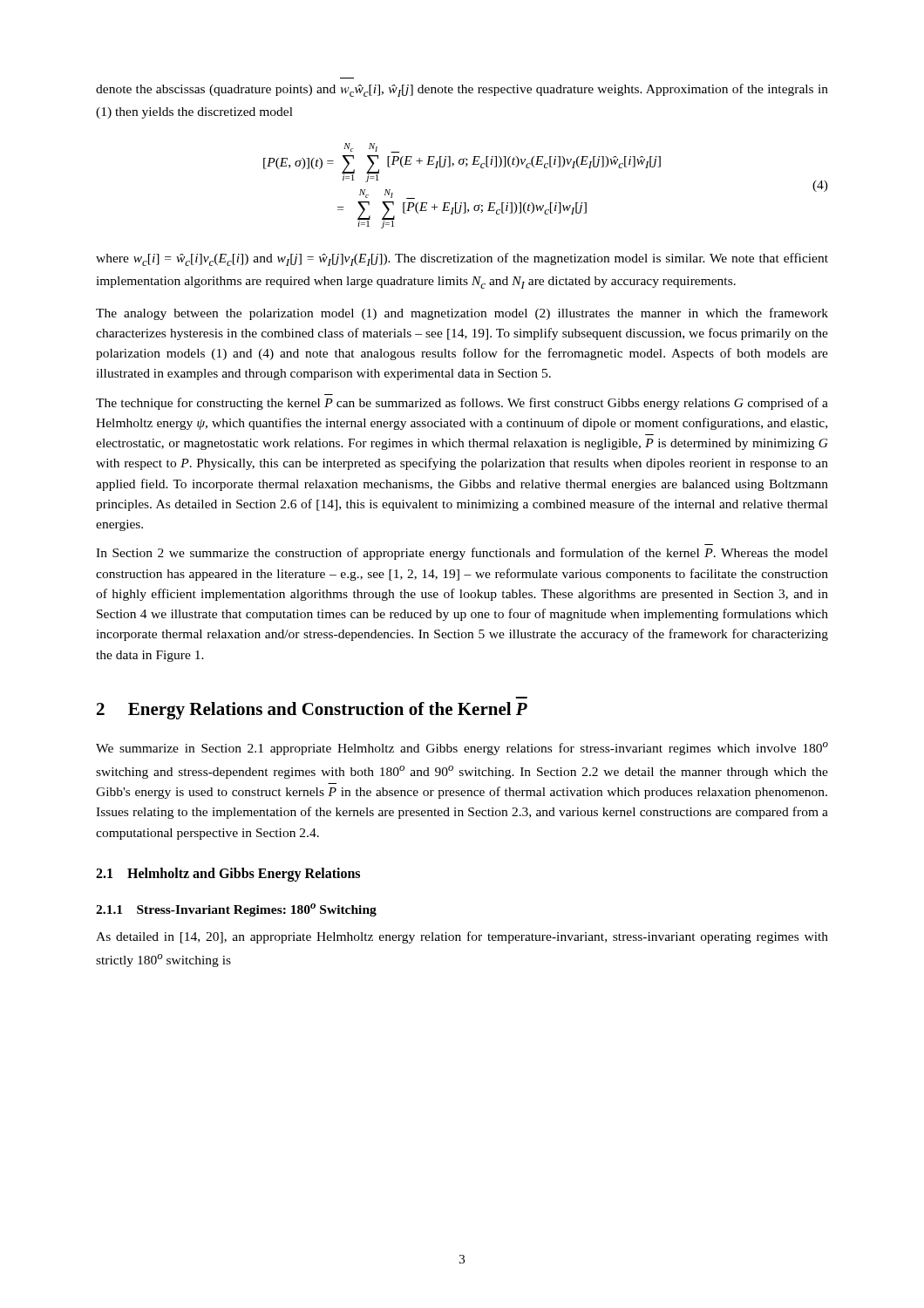924x1308 pixels.
Task: Point to the block beginning "denote the abscissas (quadrature points)"
Action: click(462, 100)
